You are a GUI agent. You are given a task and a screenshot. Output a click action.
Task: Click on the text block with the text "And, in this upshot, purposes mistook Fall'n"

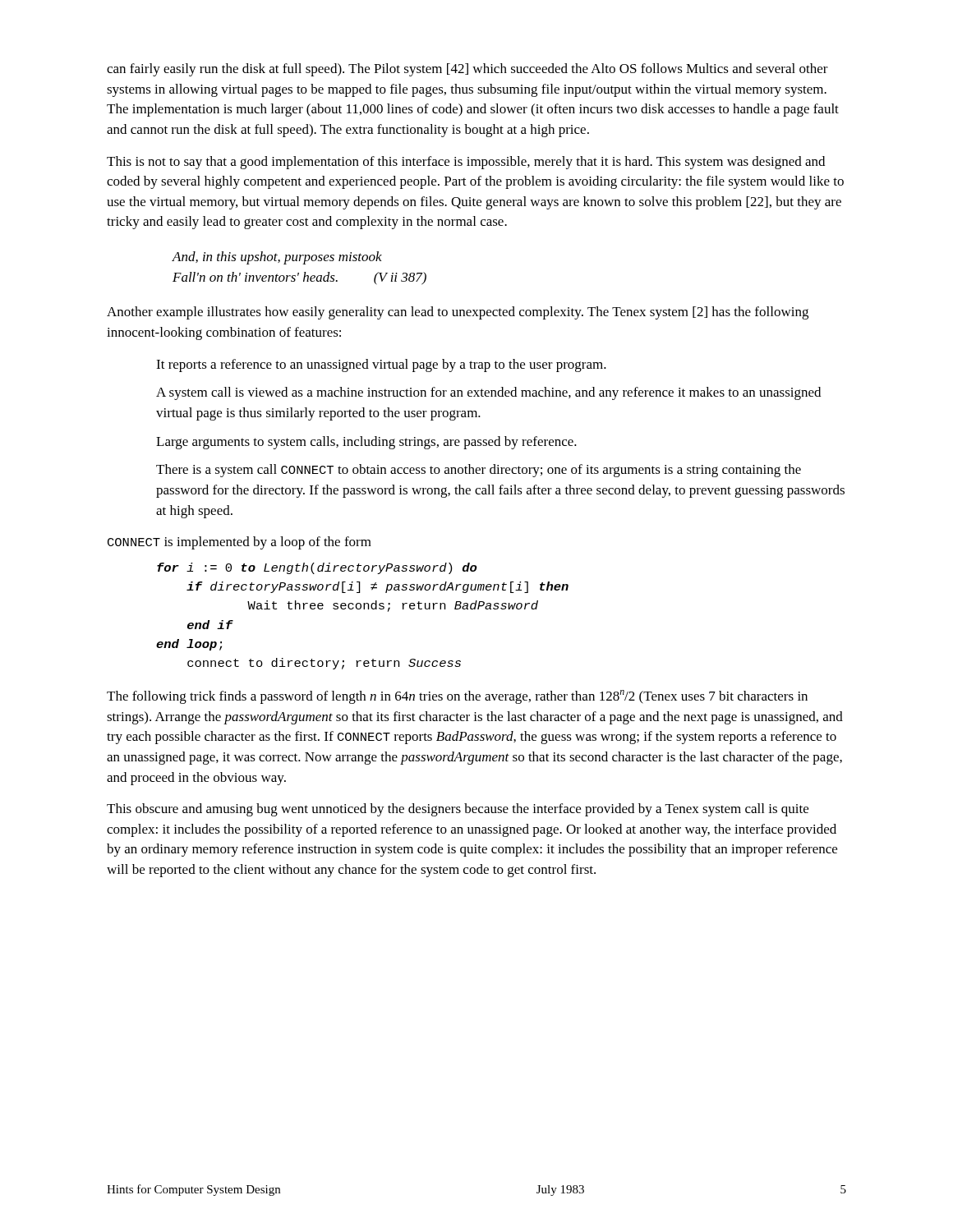click(300, 267)
